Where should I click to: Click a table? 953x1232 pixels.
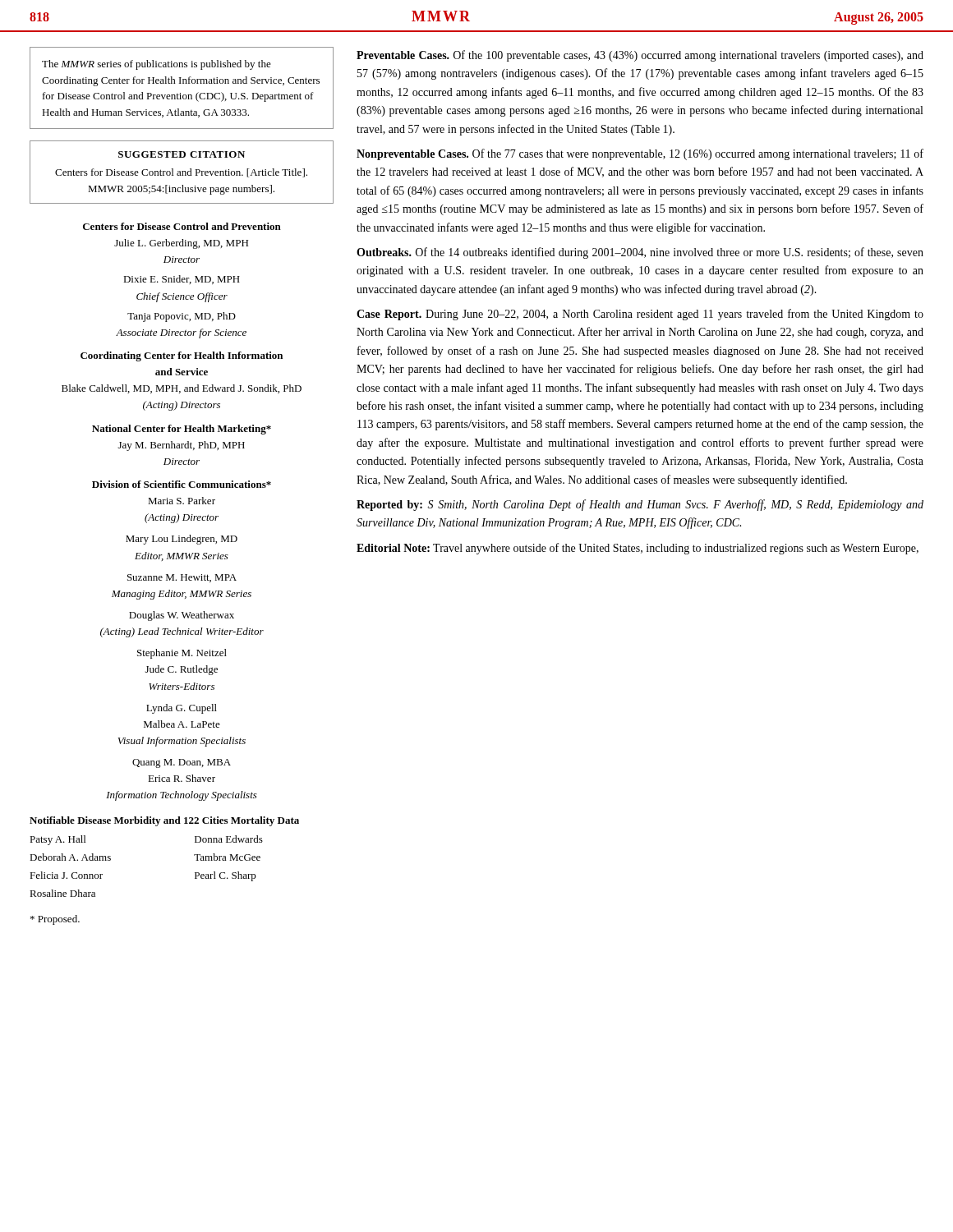pos(182,866)
